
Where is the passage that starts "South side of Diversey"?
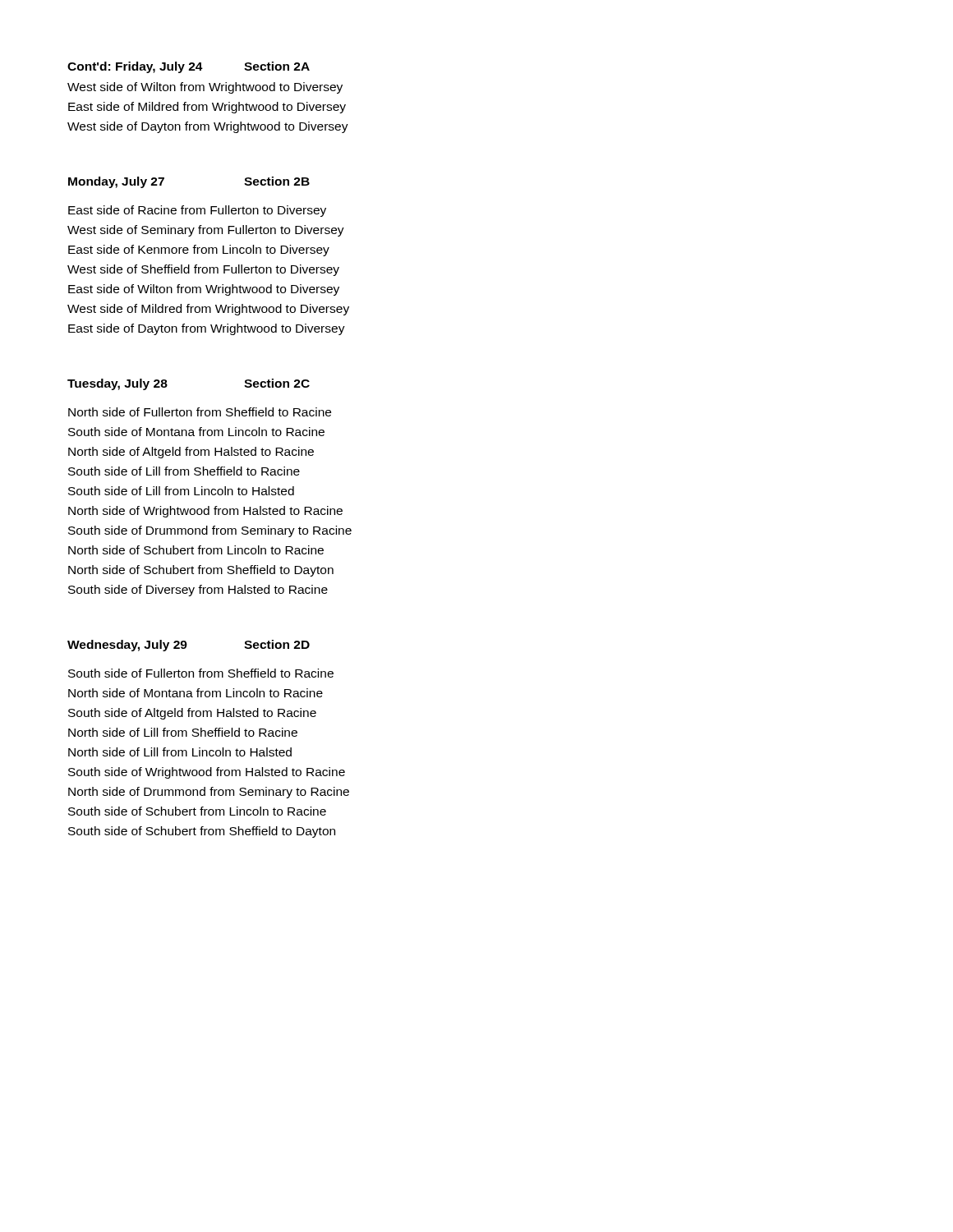[198, 590]
